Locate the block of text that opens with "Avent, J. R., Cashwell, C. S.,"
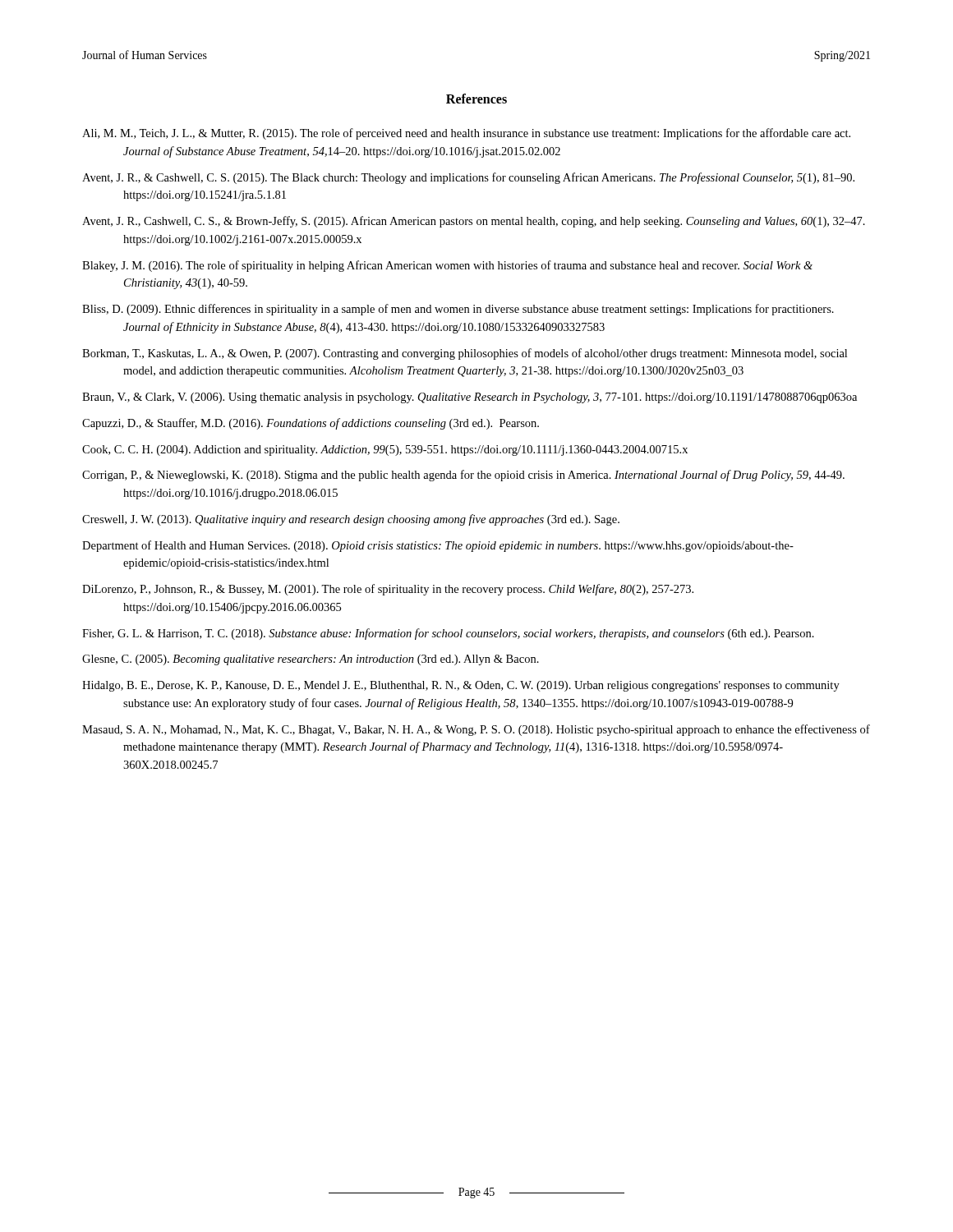953x1232 pixels. click(x=474, y=230)
